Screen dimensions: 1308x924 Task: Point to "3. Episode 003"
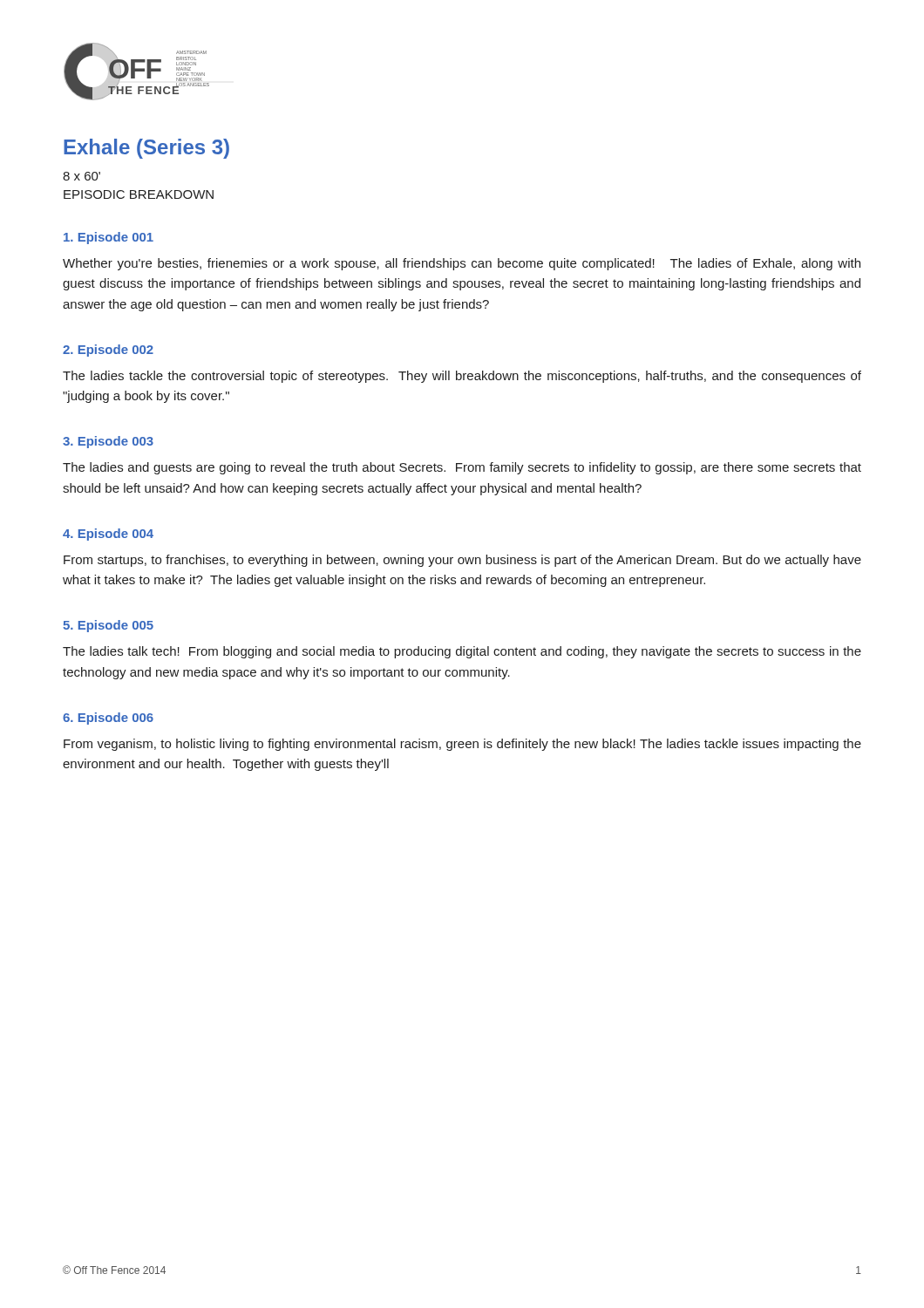click(x=108, y=441)
